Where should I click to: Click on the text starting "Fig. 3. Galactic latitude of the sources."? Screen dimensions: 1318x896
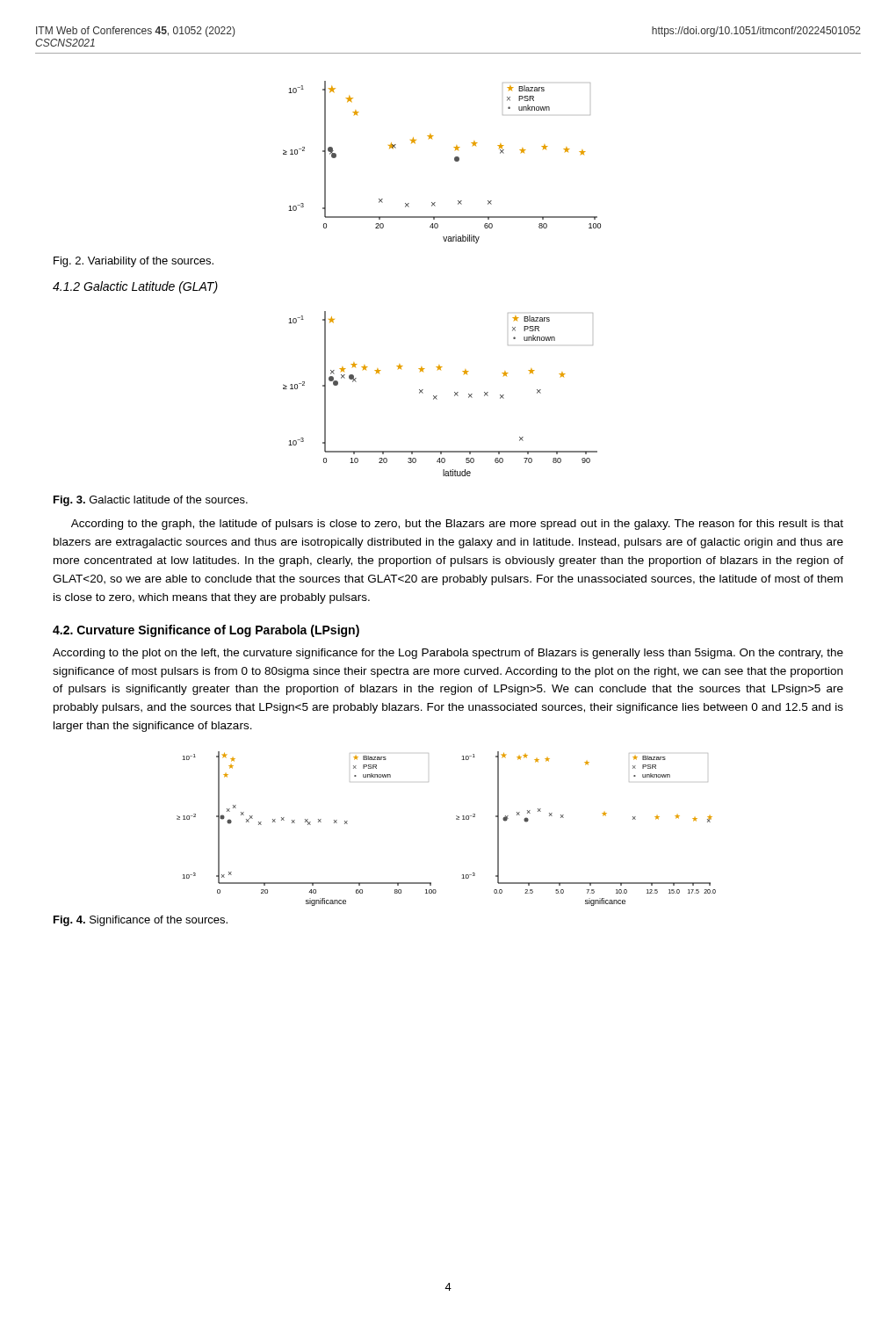[x=150, y=500]
